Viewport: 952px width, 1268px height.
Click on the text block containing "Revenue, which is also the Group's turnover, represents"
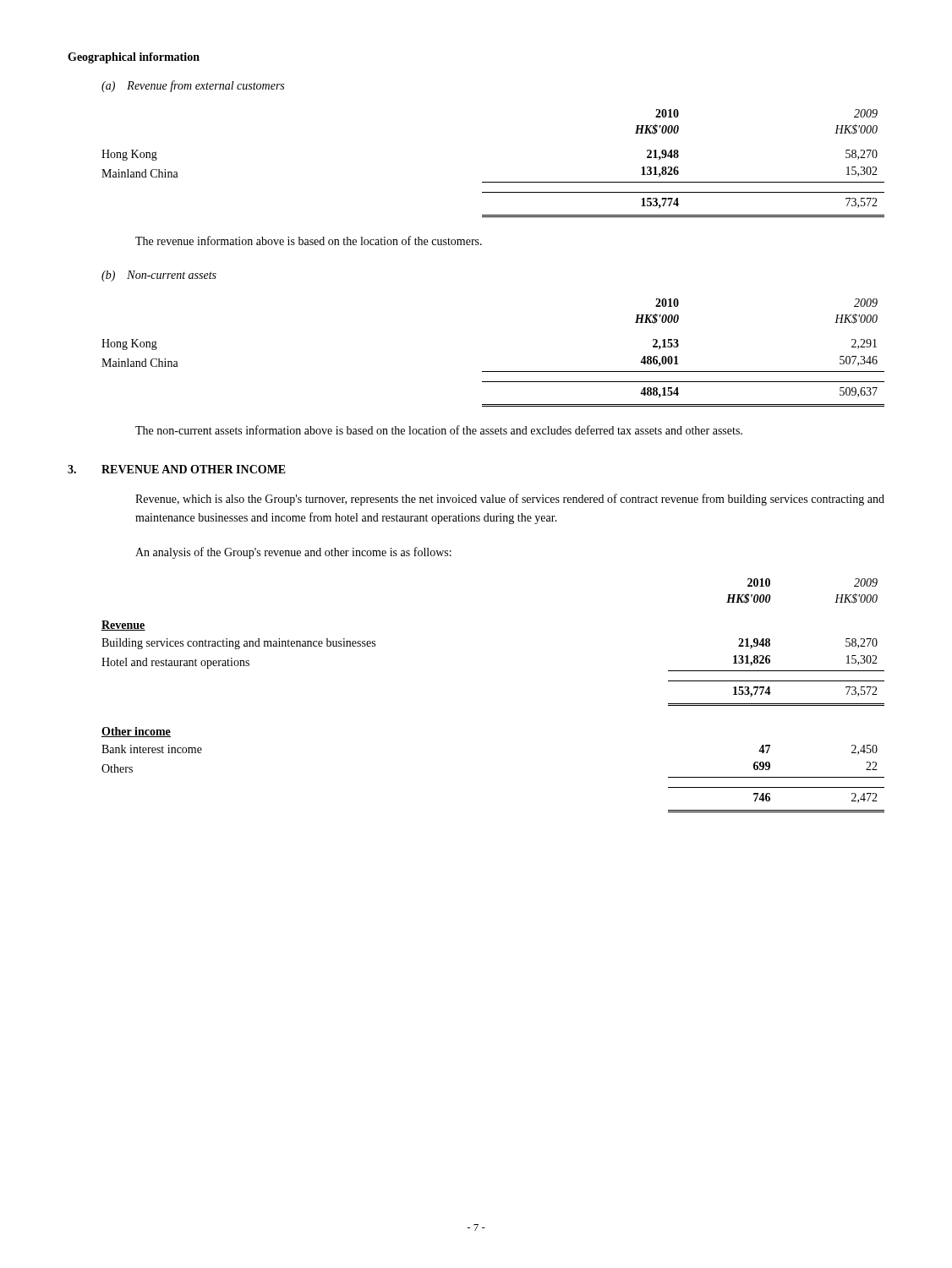click(510, 509)
